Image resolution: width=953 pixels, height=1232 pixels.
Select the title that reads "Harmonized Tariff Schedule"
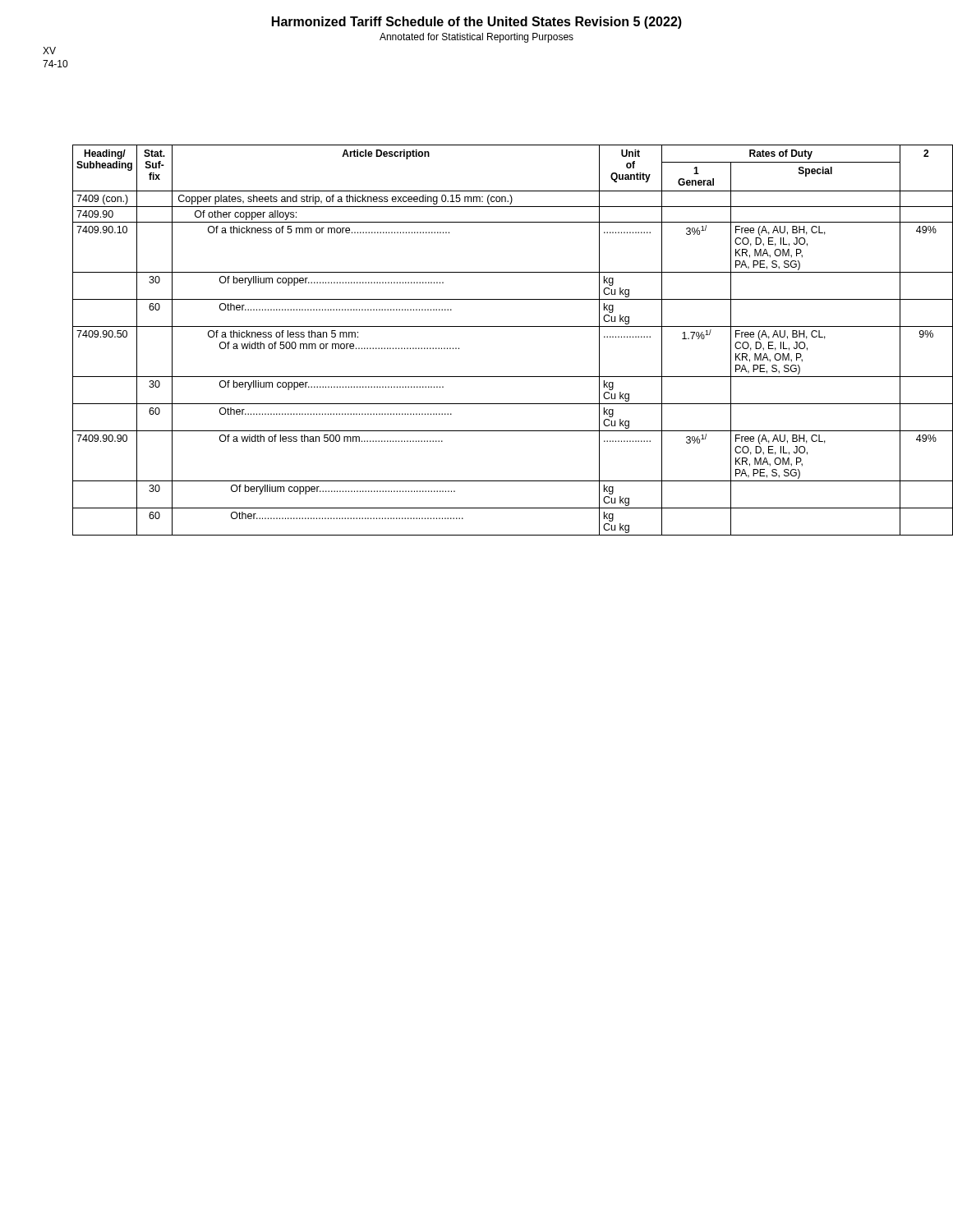(476, 29)
